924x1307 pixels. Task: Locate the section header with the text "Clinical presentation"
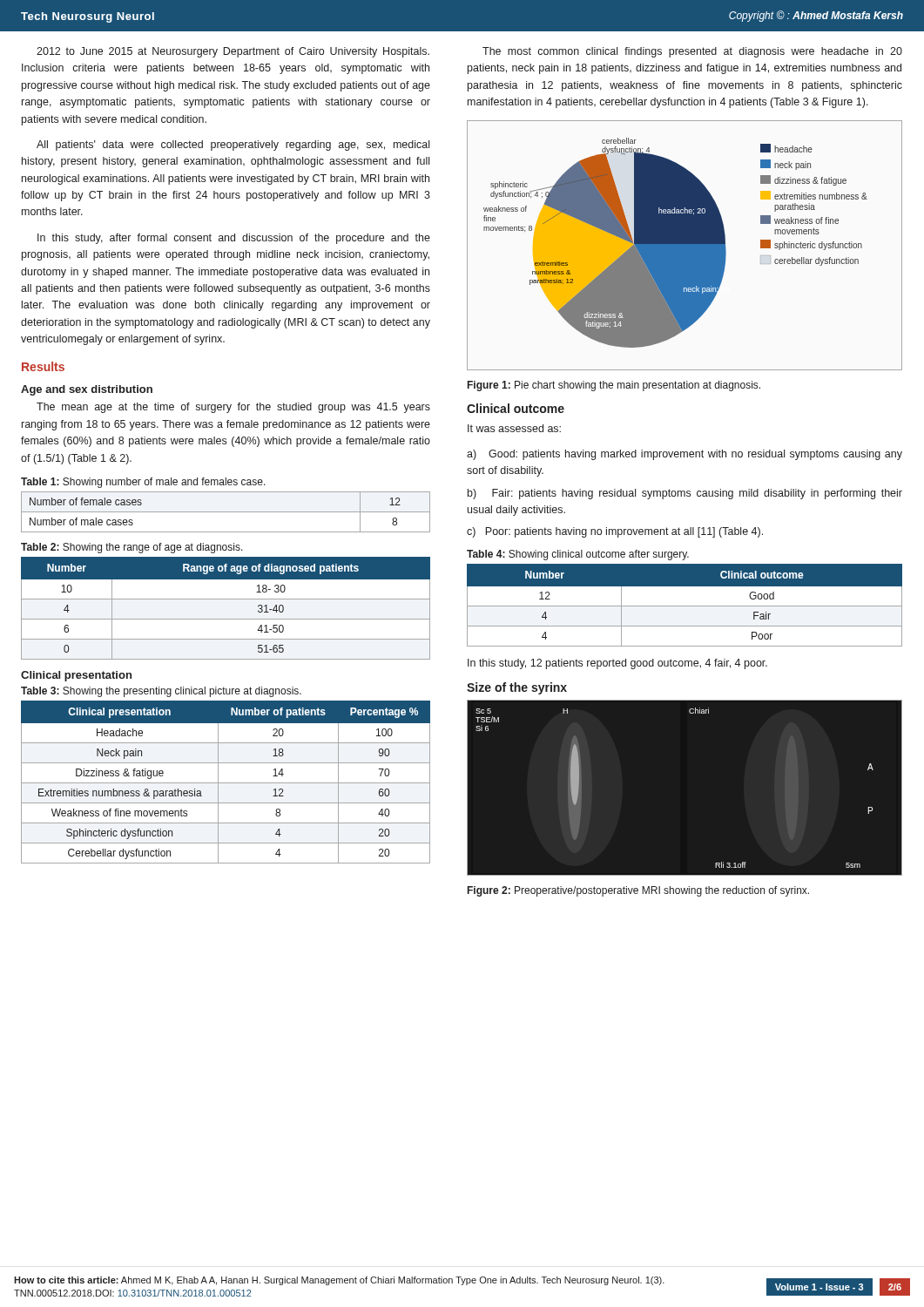coord(77,675)
